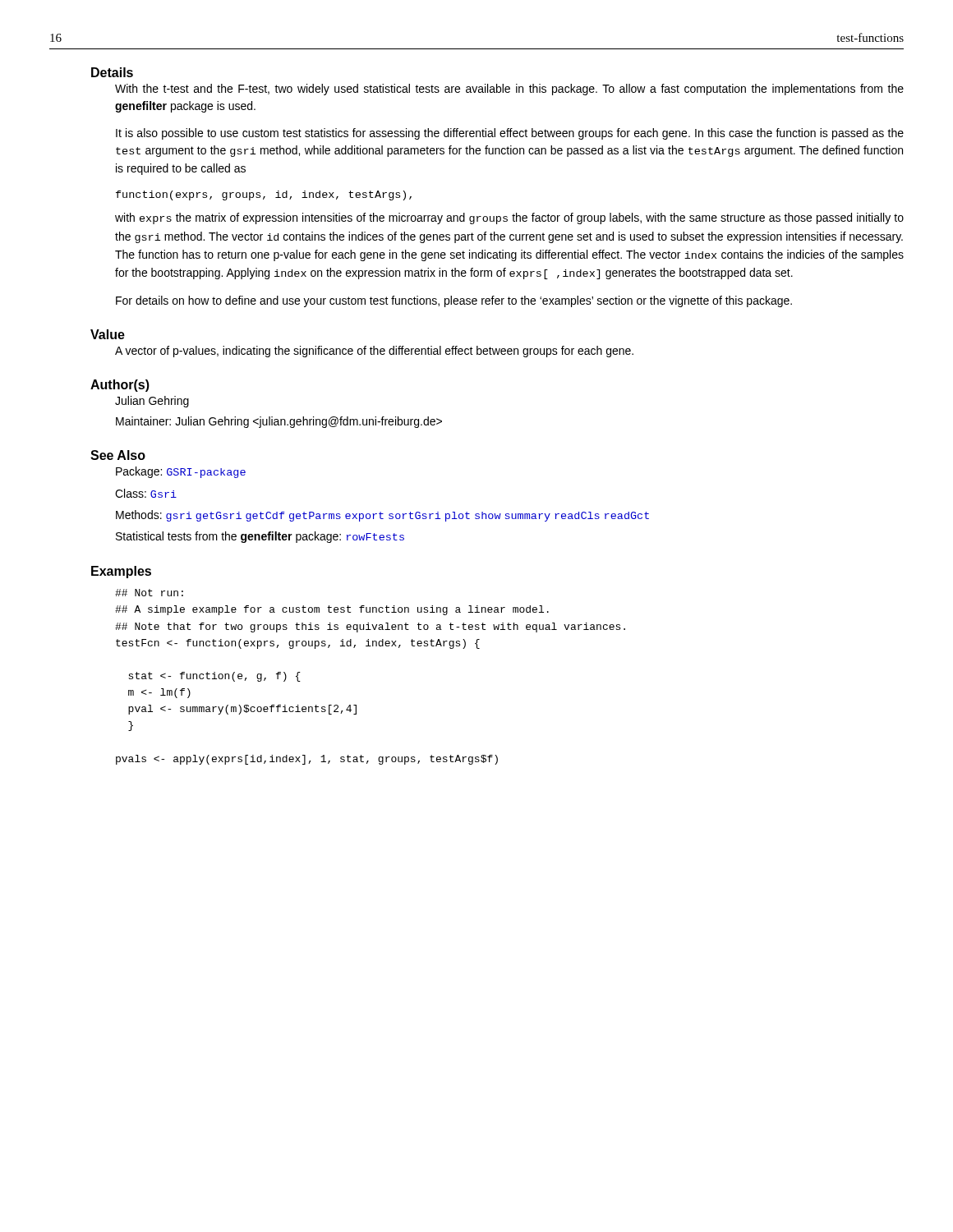Find "Julian Gehring" on this page
Image resolution: width=953 pixels, height=1232 pixels.
point(152,401)
